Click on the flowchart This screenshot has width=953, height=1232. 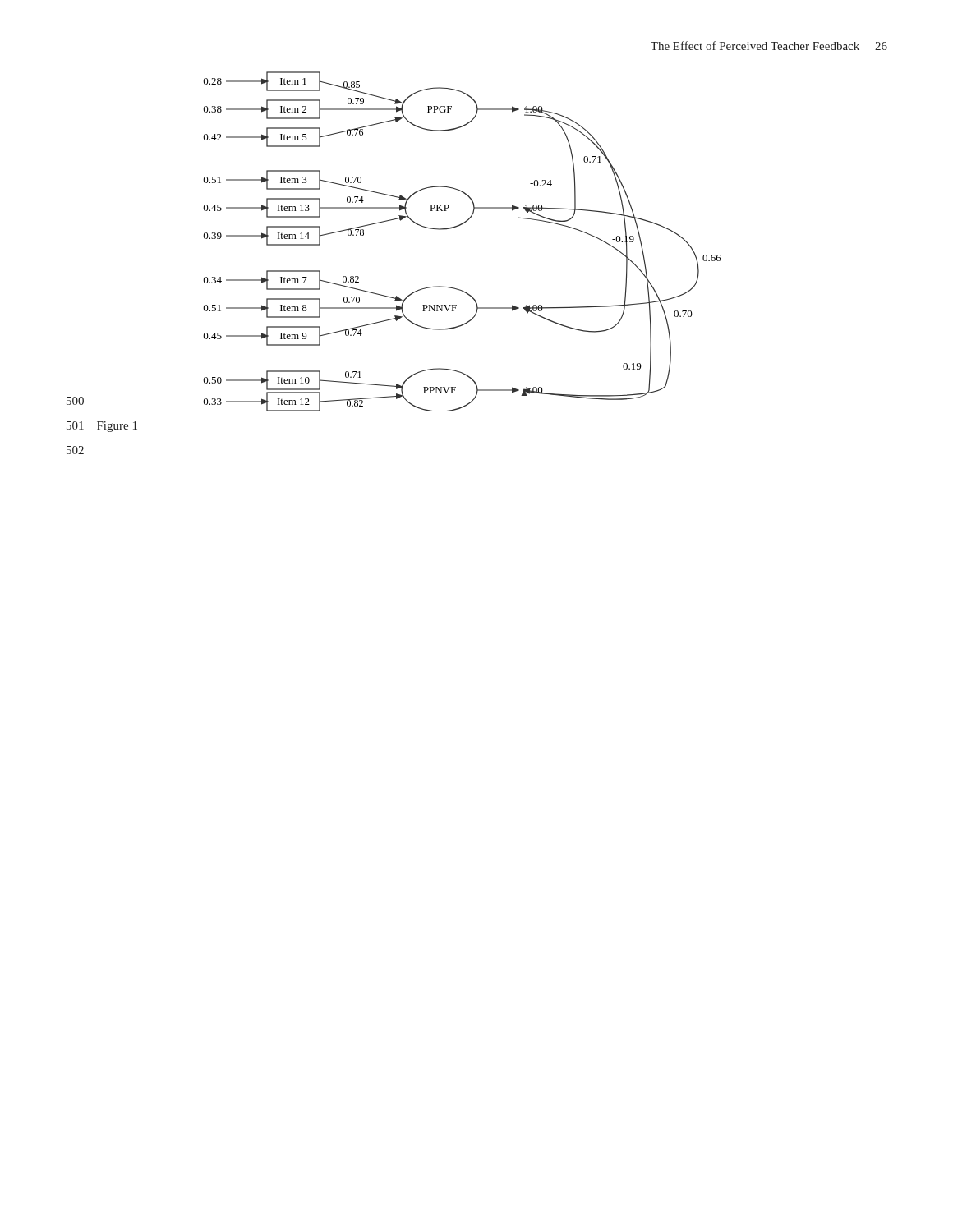(x=452, y=236)
